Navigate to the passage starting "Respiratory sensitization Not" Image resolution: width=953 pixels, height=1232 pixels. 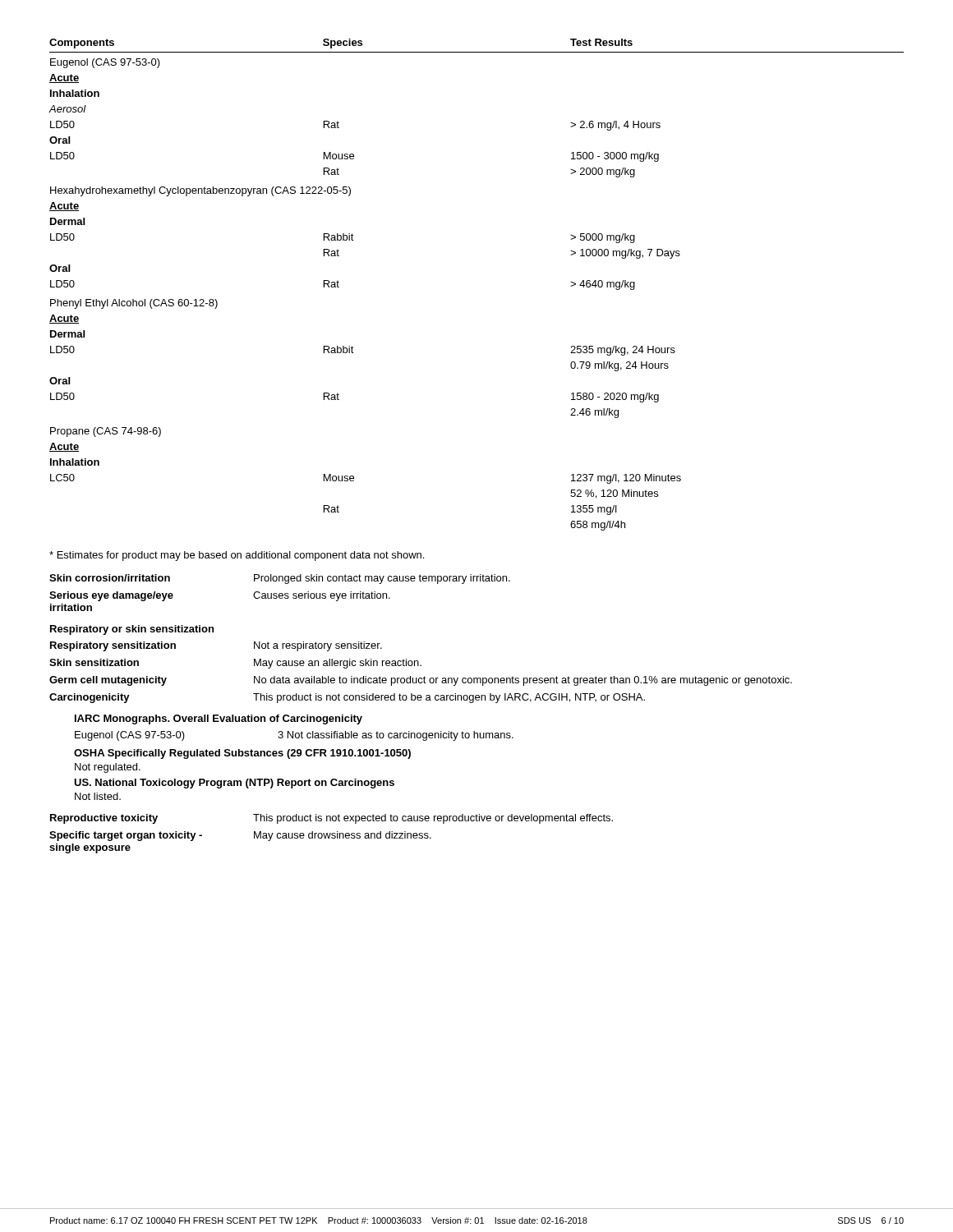(118, 646)
